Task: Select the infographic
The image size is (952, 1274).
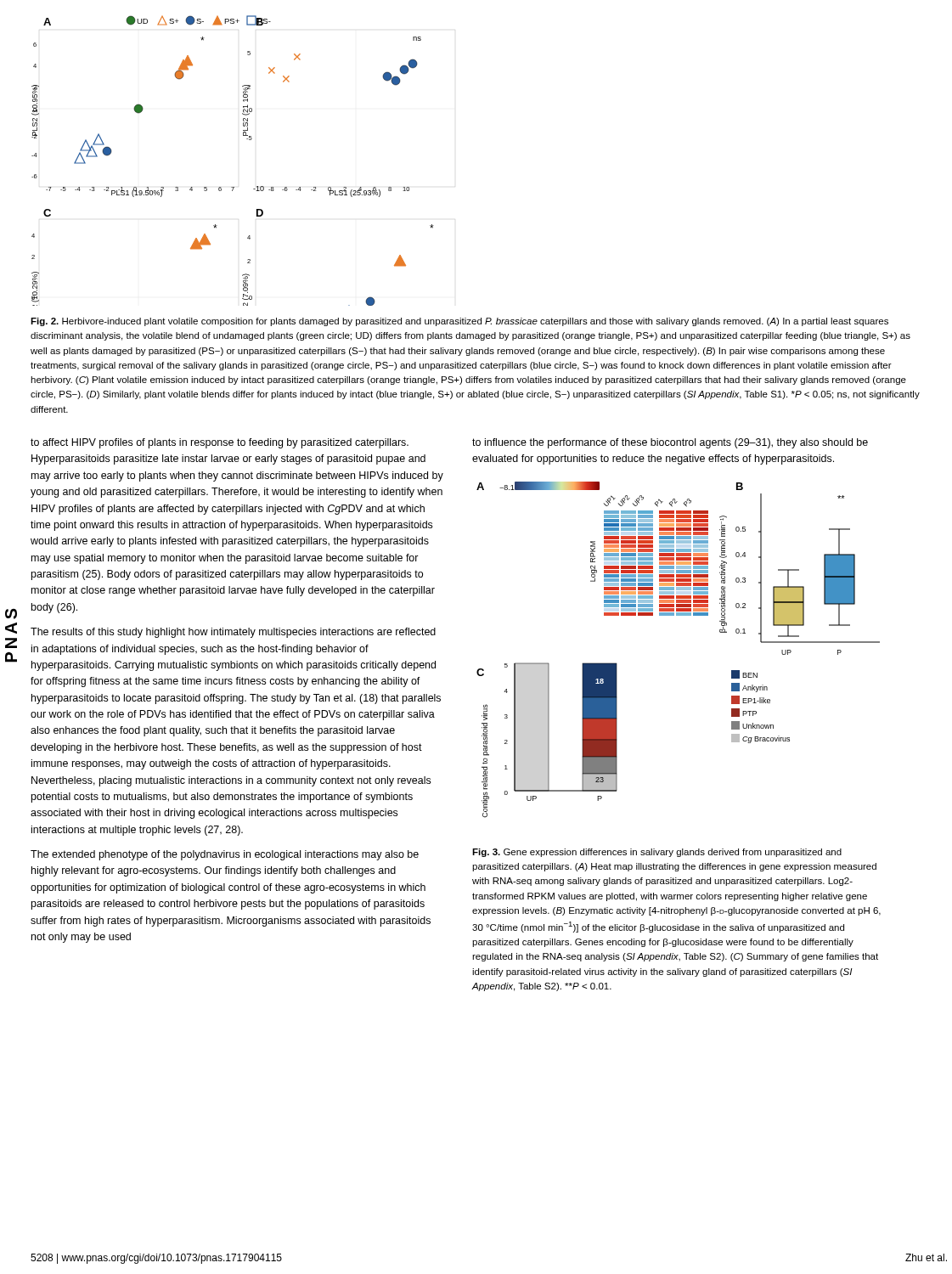Action: coord(680,659)
